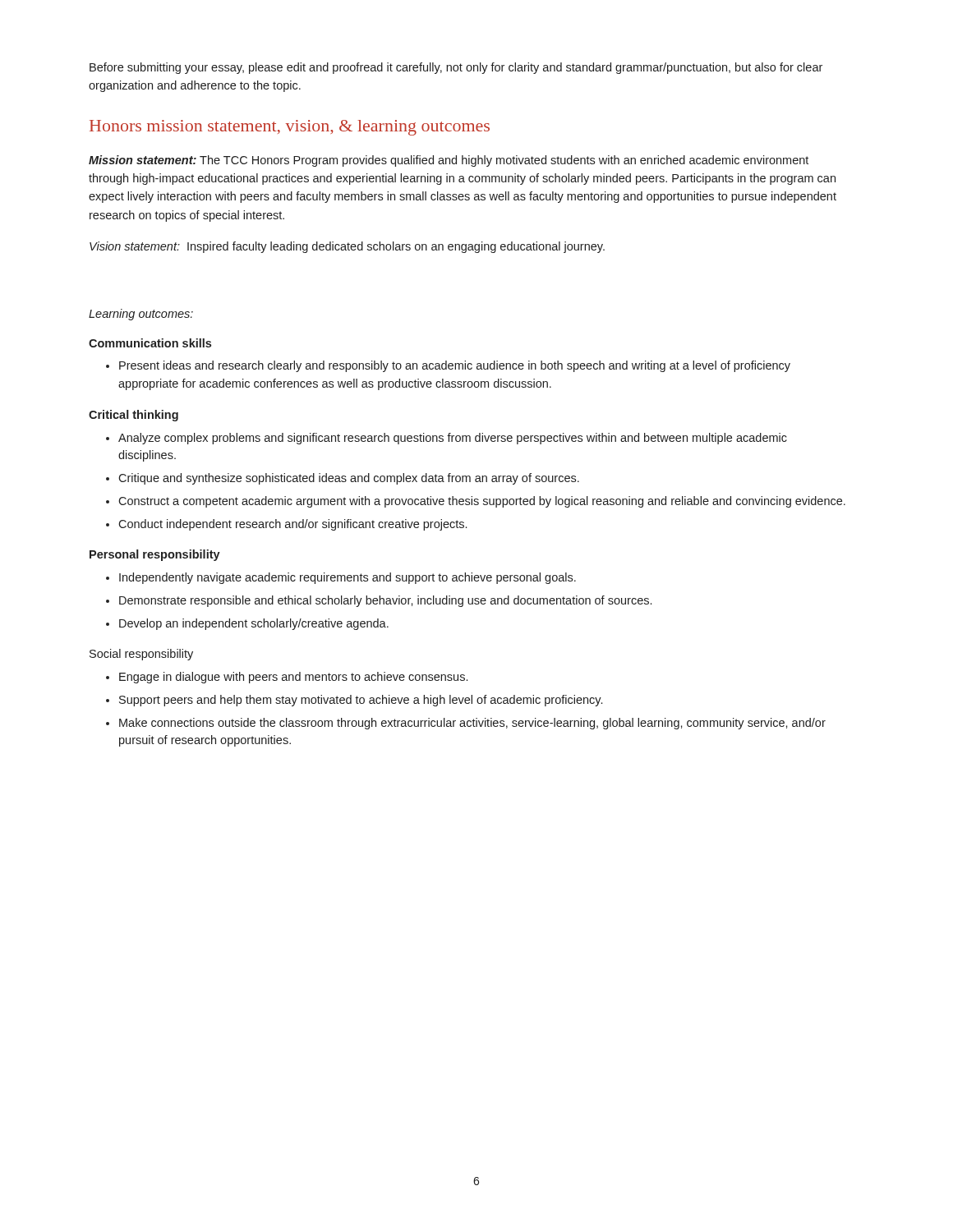Click where it says "Social responsibility"
Image resolution: width=953 pixels, height=1232 pixels.
141,654
